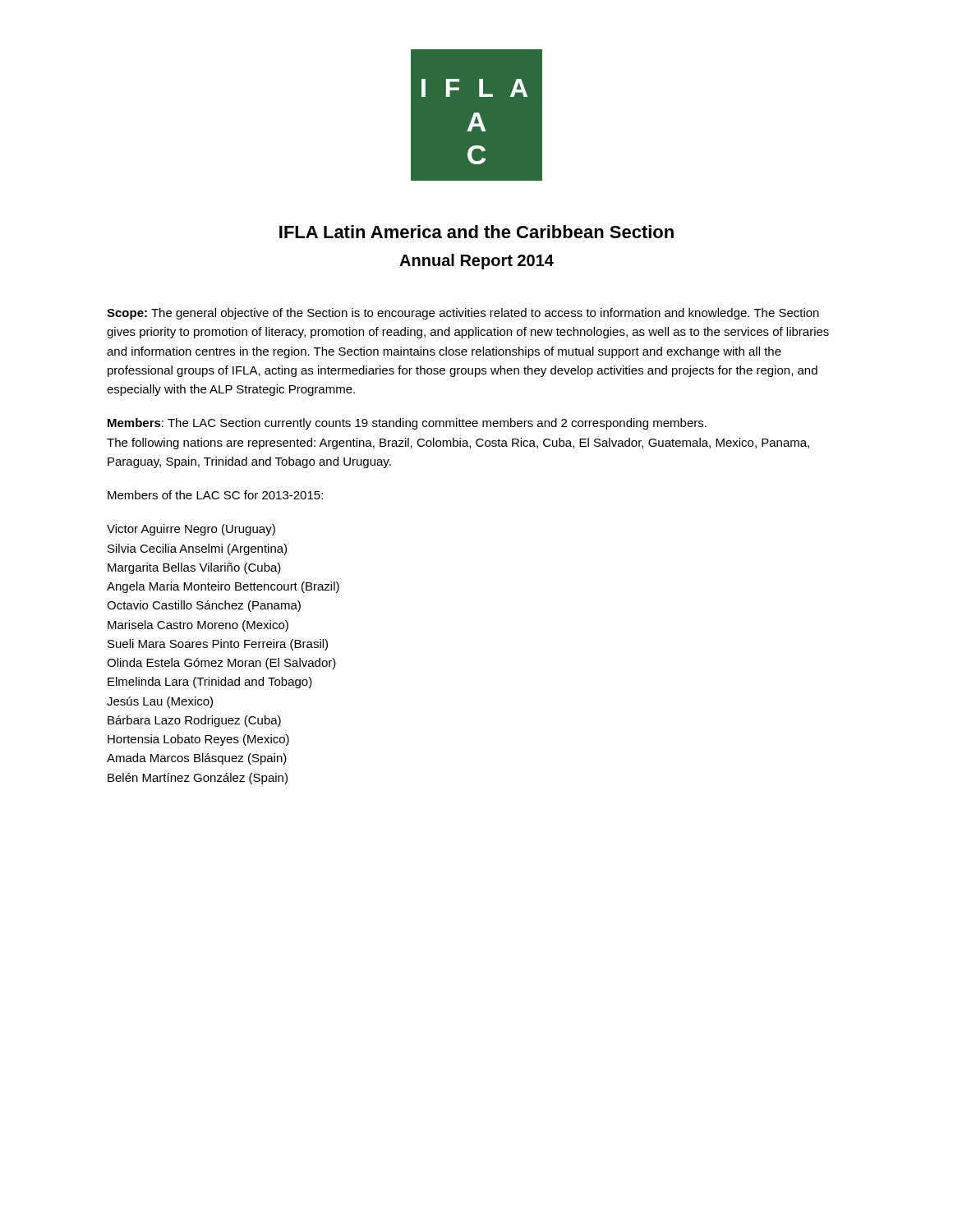Point to the block starting "Silvia Cecilia Anselmi (Argentina)"

tap(197, 548)
